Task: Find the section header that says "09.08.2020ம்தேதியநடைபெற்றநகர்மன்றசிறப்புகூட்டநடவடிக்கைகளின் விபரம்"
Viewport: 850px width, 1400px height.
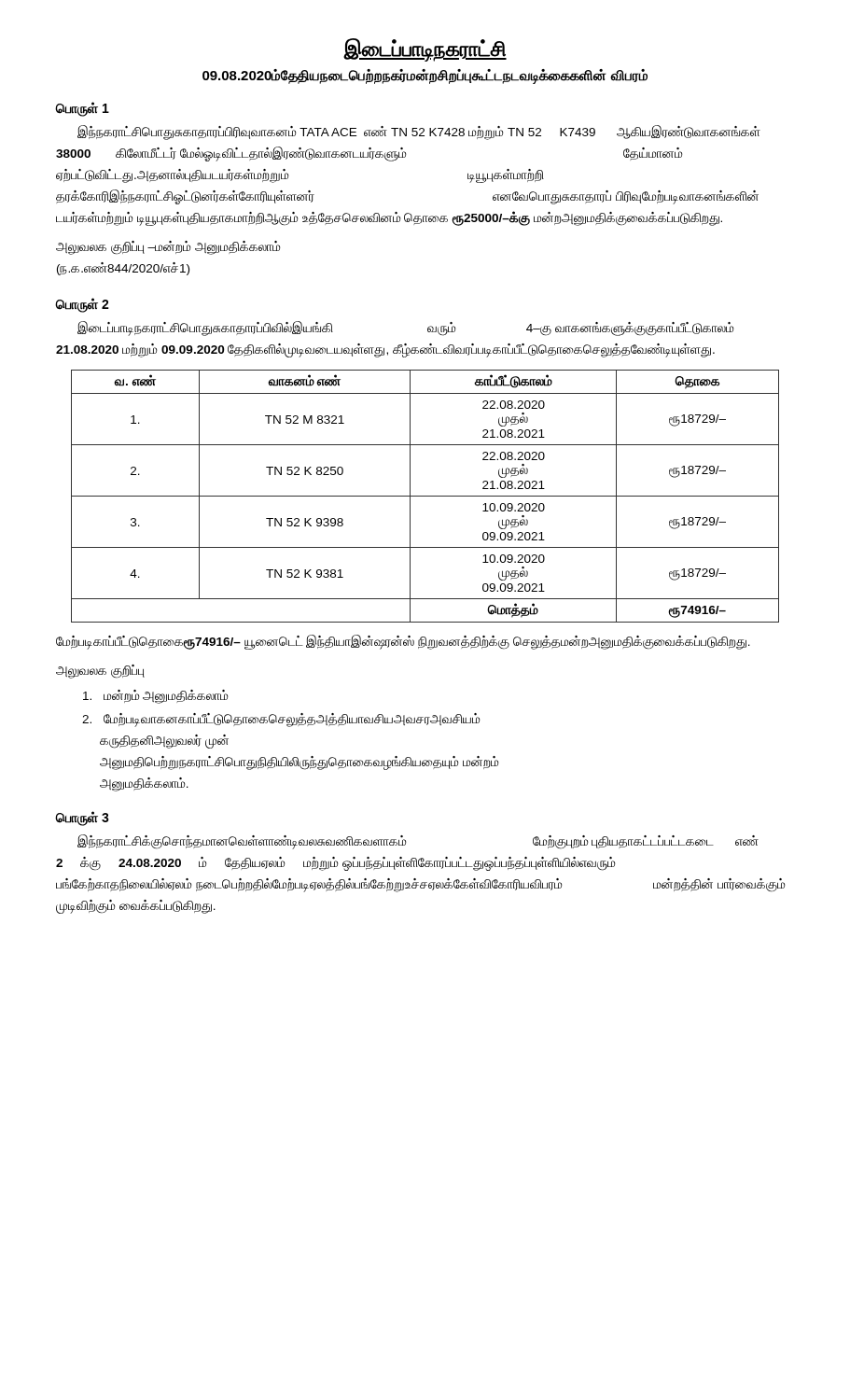Action: click(425, 75)
